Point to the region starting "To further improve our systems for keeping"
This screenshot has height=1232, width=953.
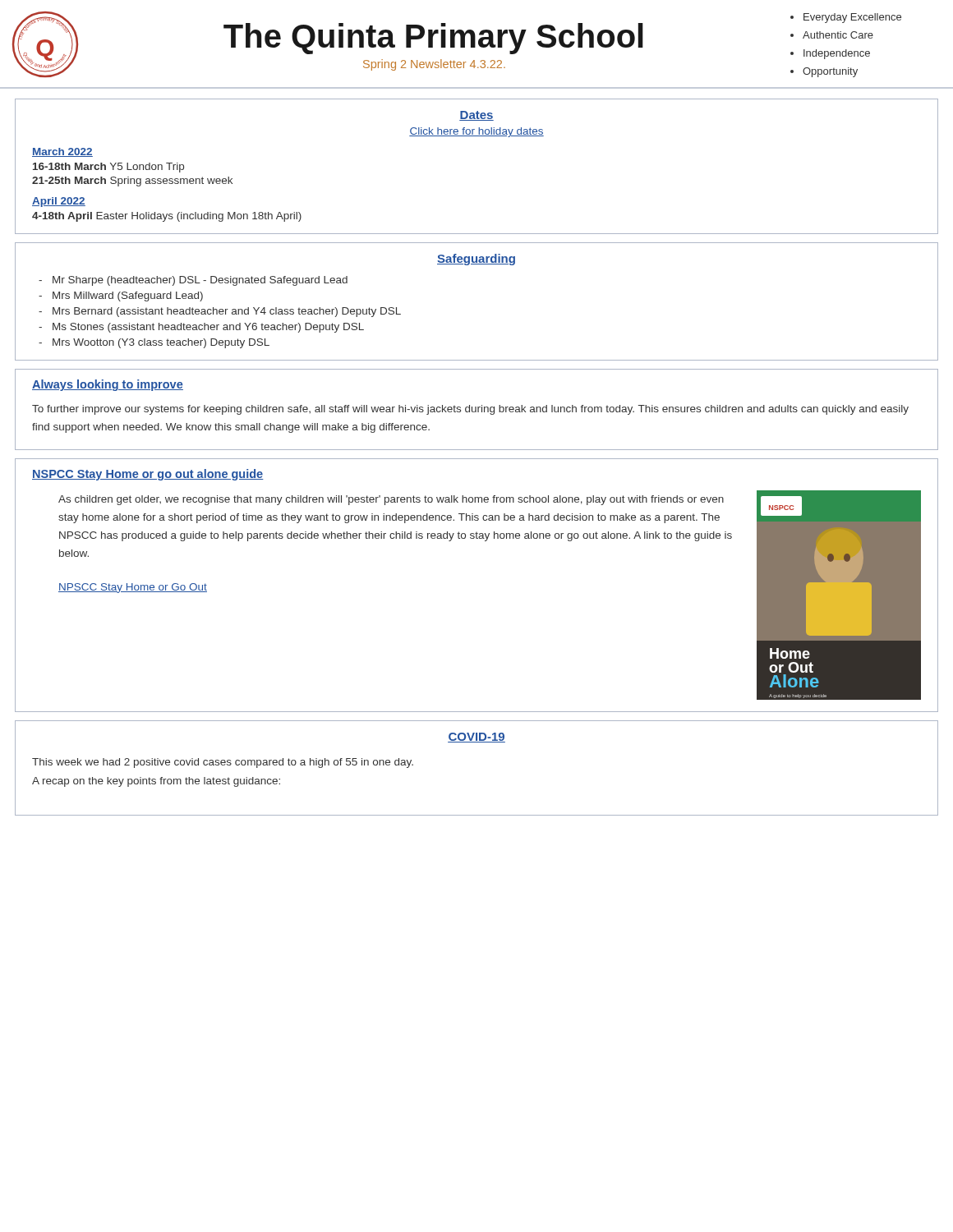coord(470,418)
